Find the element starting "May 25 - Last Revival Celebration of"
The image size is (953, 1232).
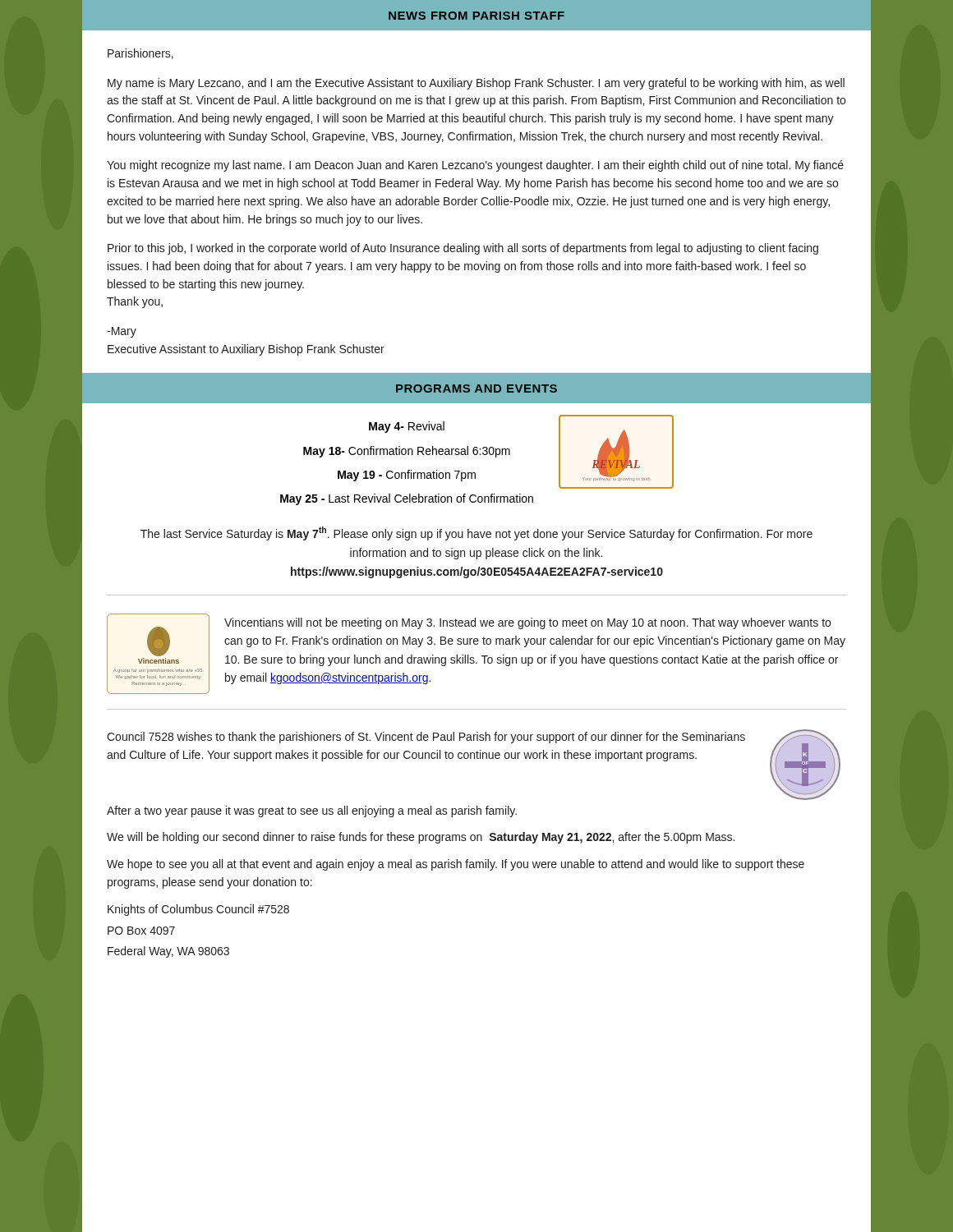pyautogui.click(x=407, y=499)
